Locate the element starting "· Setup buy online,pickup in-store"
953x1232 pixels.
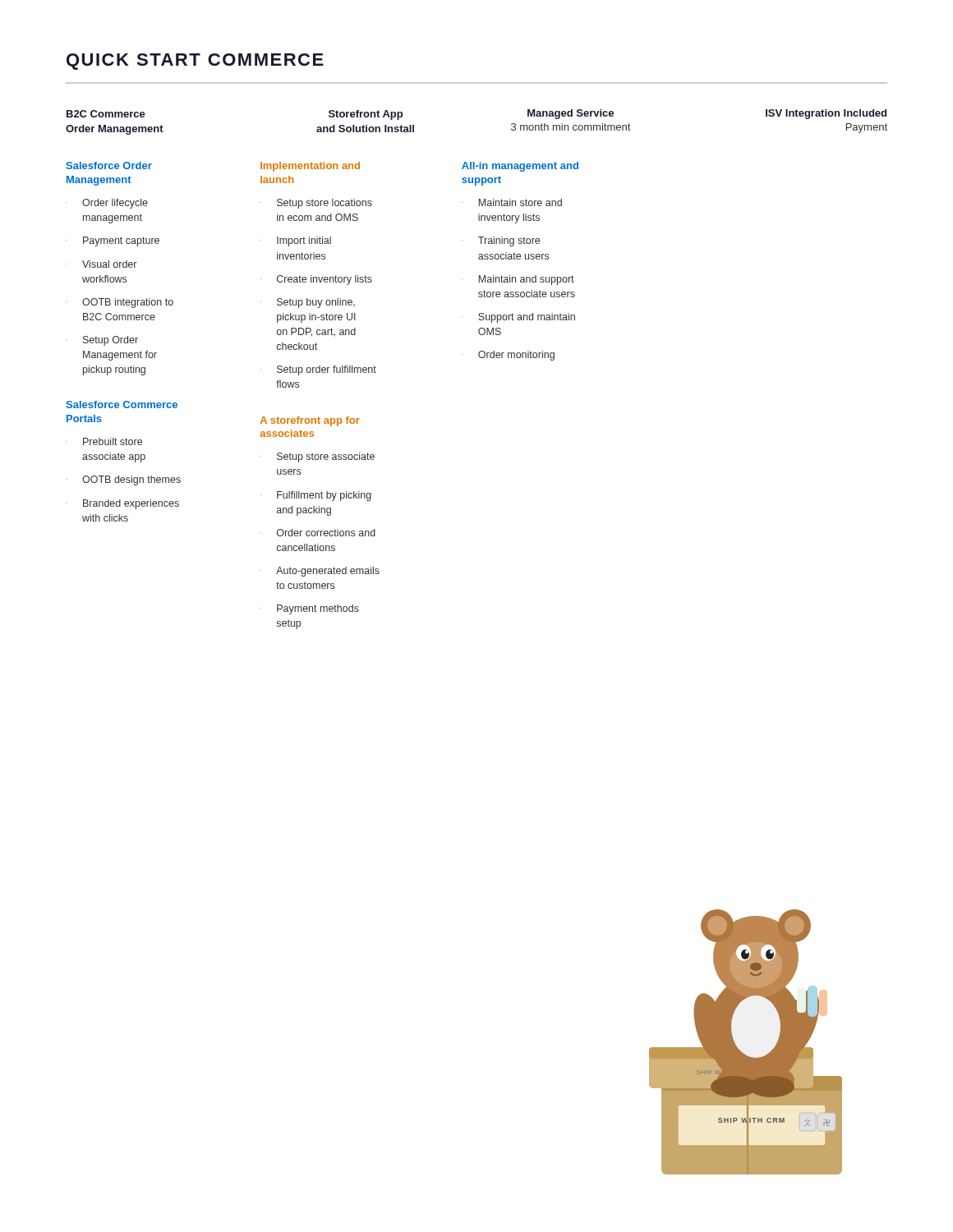[x=352, y=324]
